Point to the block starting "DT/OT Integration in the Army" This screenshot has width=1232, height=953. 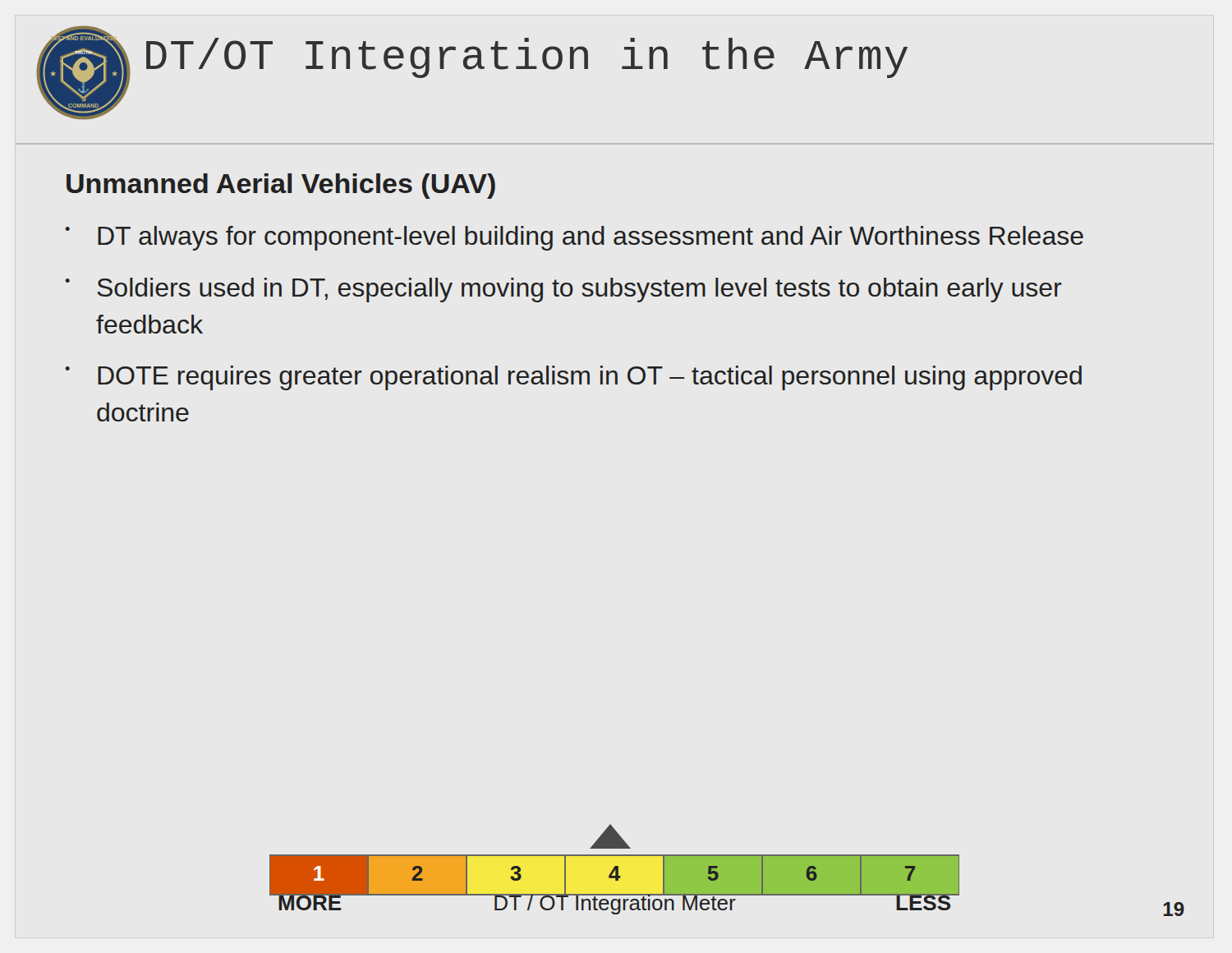pyautogui.click(x=526, y=58)
